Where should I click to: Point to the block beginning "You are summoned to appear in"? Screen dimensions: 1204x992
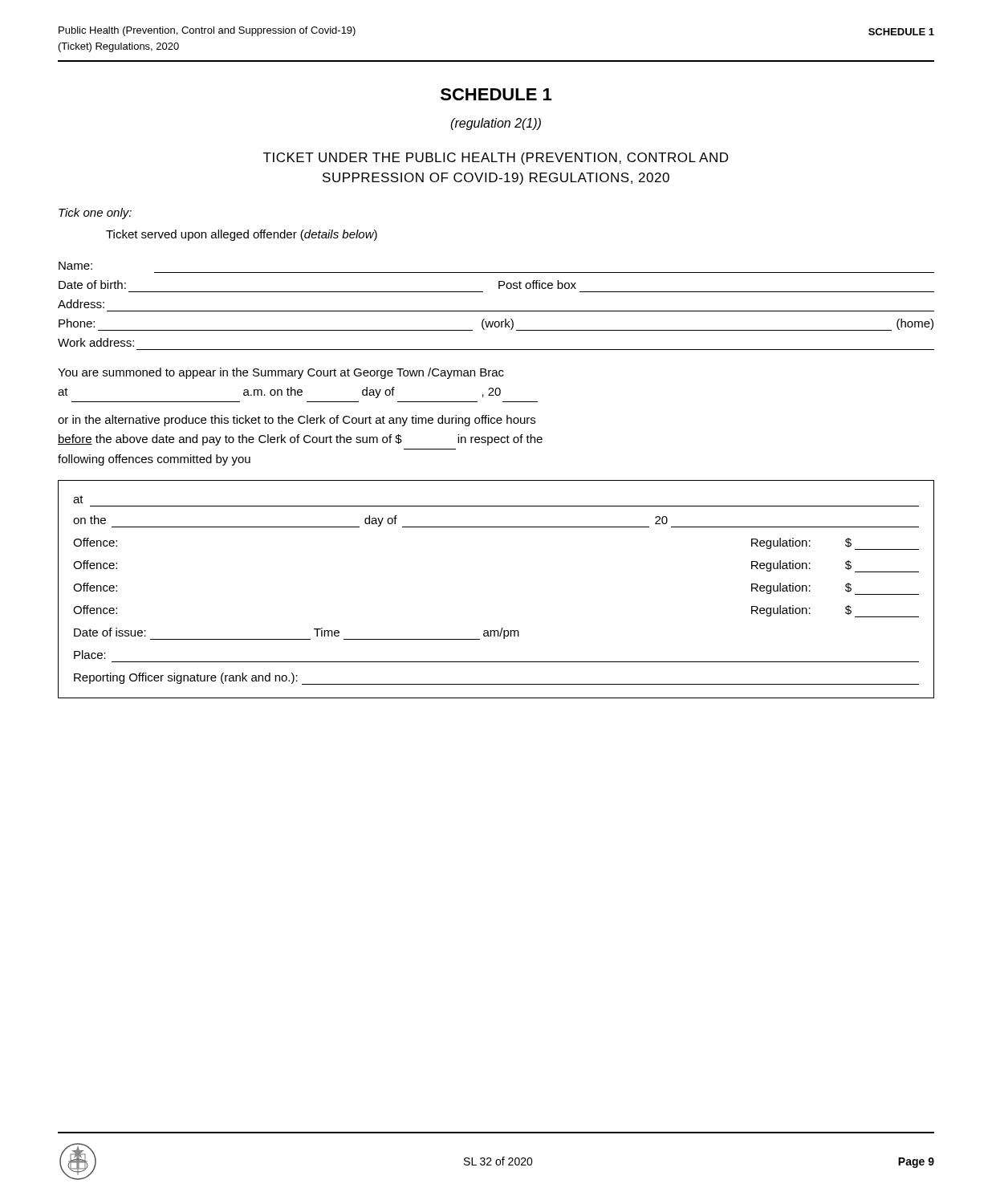tap(298, 384)
